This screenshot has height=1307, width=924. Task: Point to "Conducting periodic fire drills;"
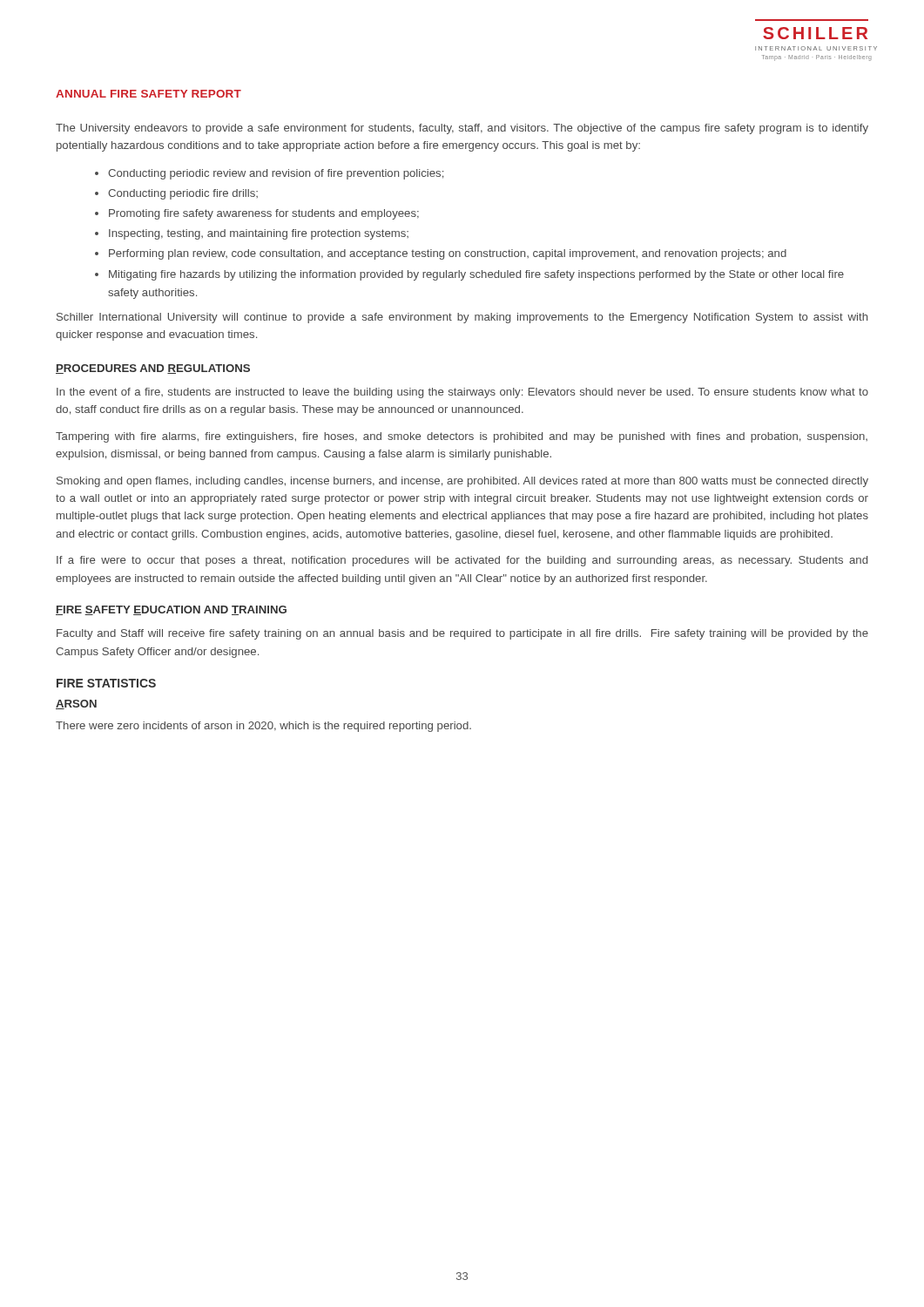click(x=183, y=193)
